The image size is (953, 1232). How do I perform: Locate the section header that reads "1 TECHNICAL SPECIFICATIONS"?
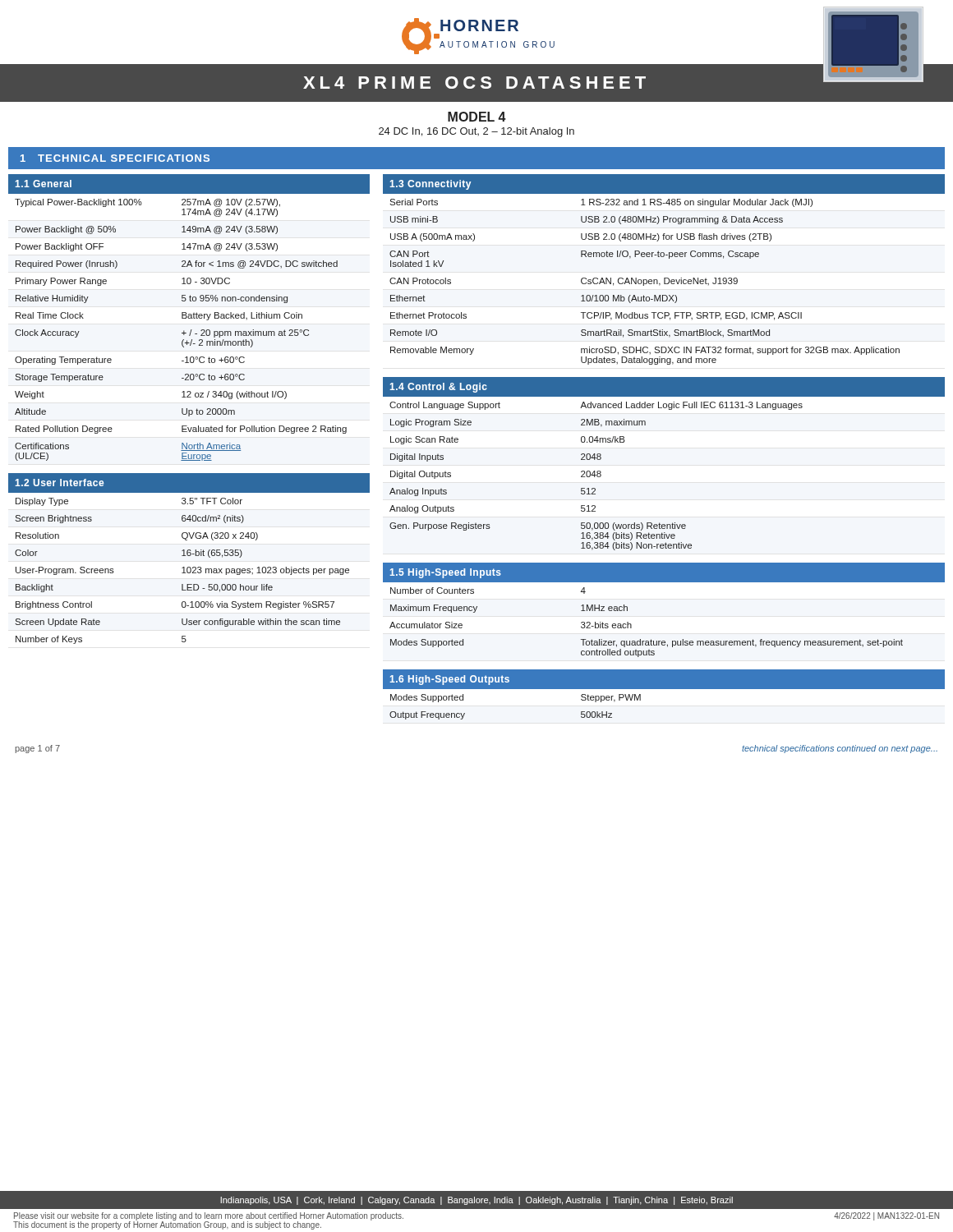click(x=115, y=158)
